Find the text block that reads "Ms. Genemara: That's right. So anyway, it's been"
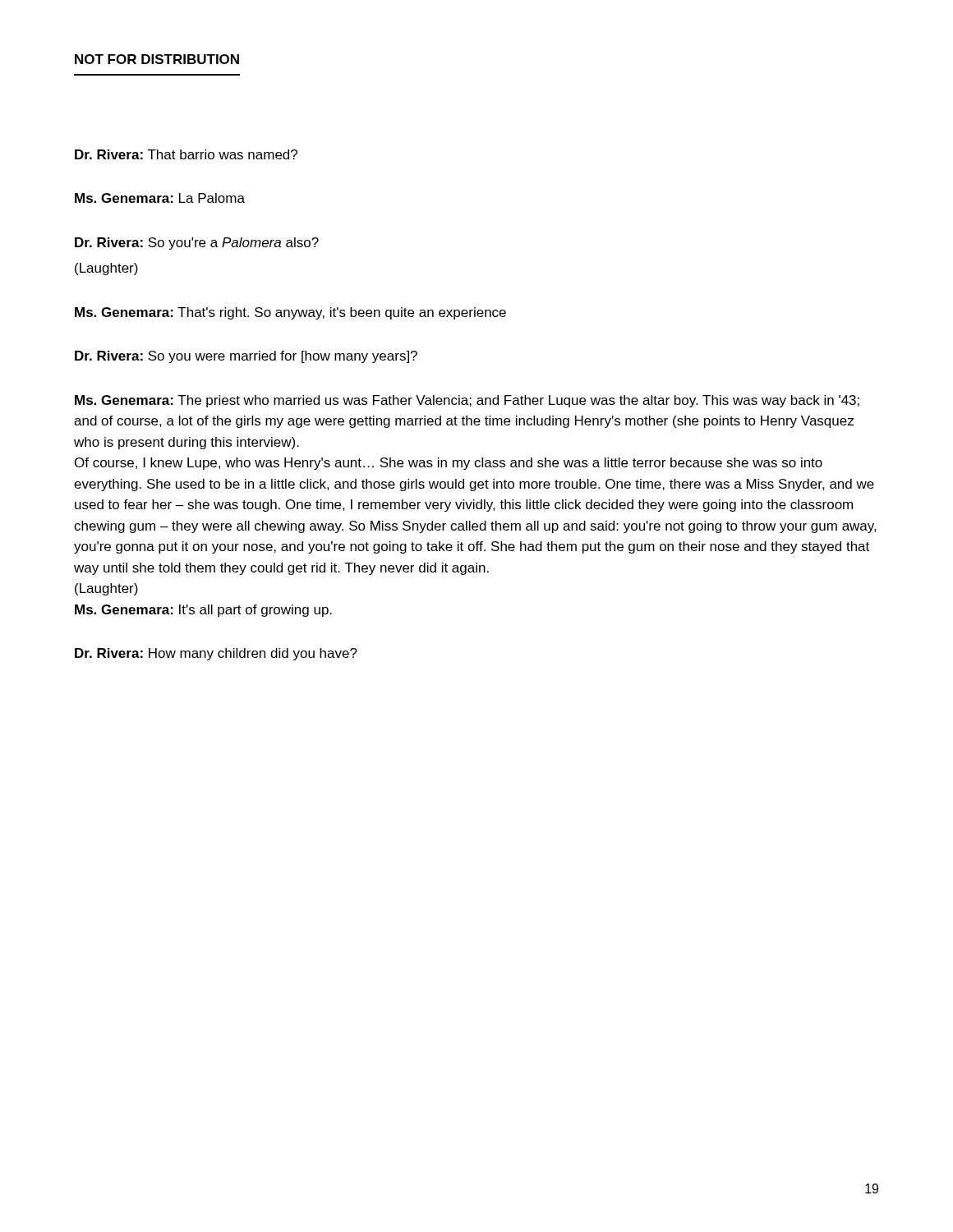Viewport: 953px width, 1232px height. [x=476, y=312]
